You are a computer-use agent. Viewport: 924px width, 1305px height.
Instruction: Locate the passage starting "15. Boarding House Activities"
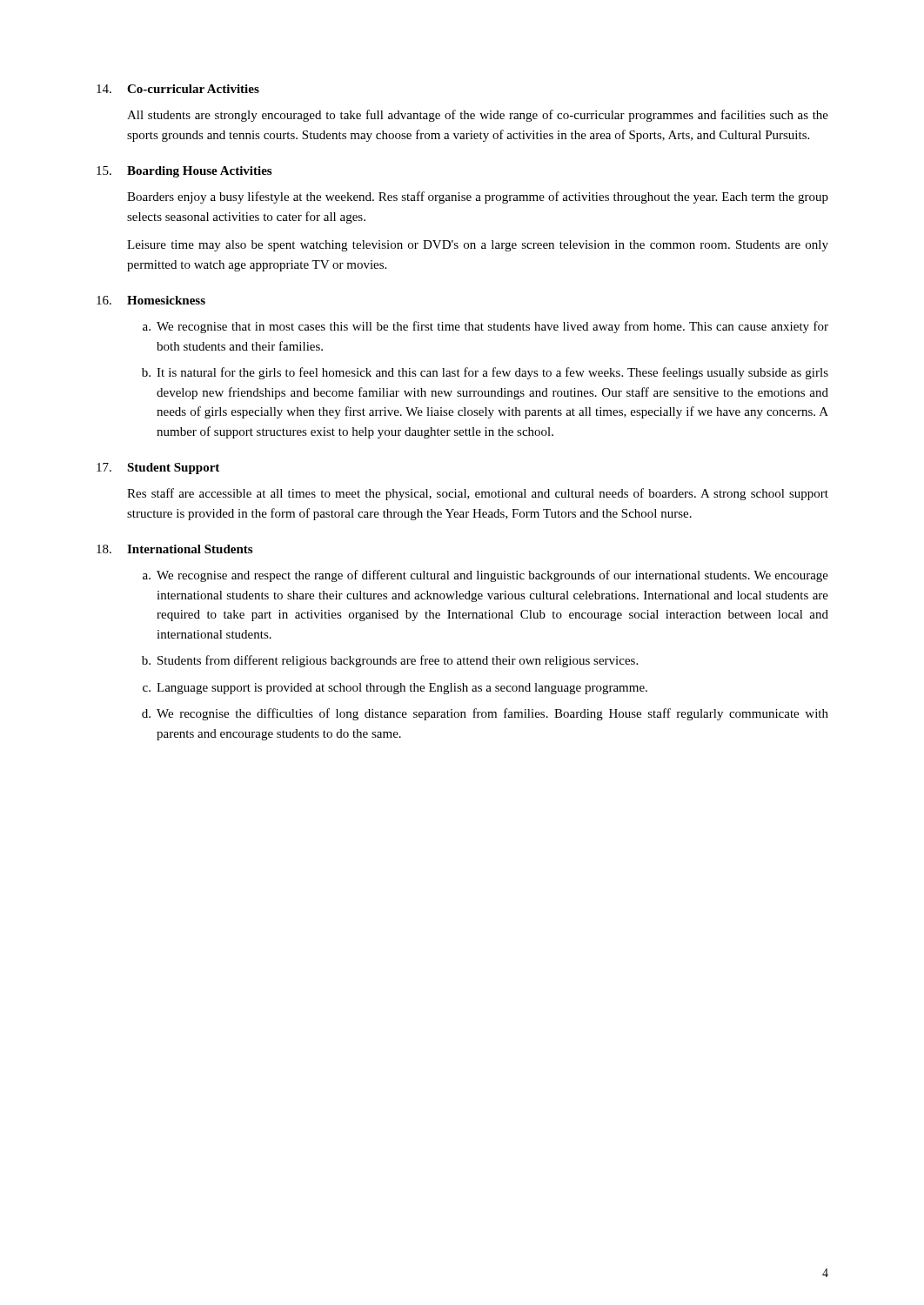point(184,171)
